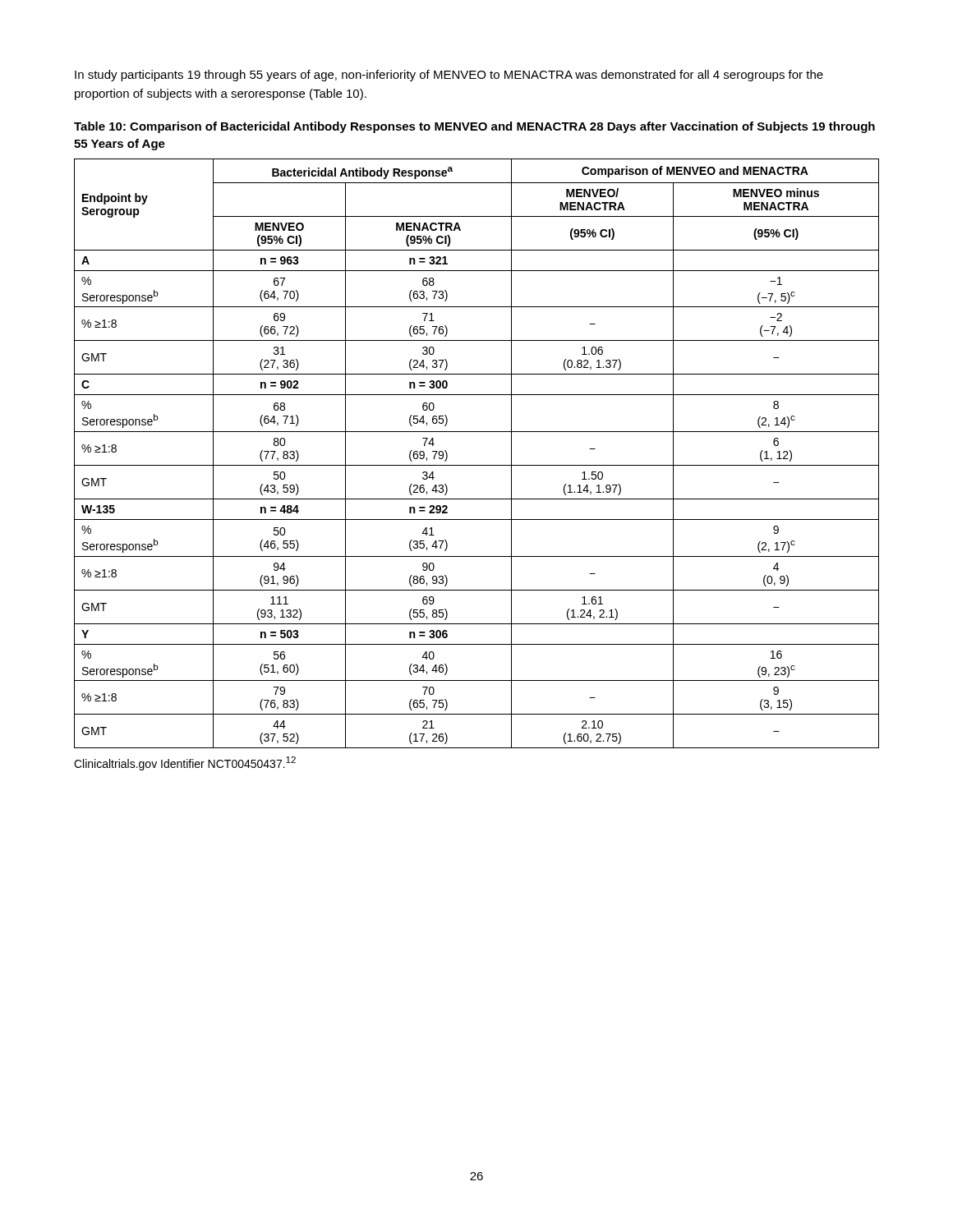Click the table
Viewport: 953px width, 1232px height.
click(x=476, y=453)
